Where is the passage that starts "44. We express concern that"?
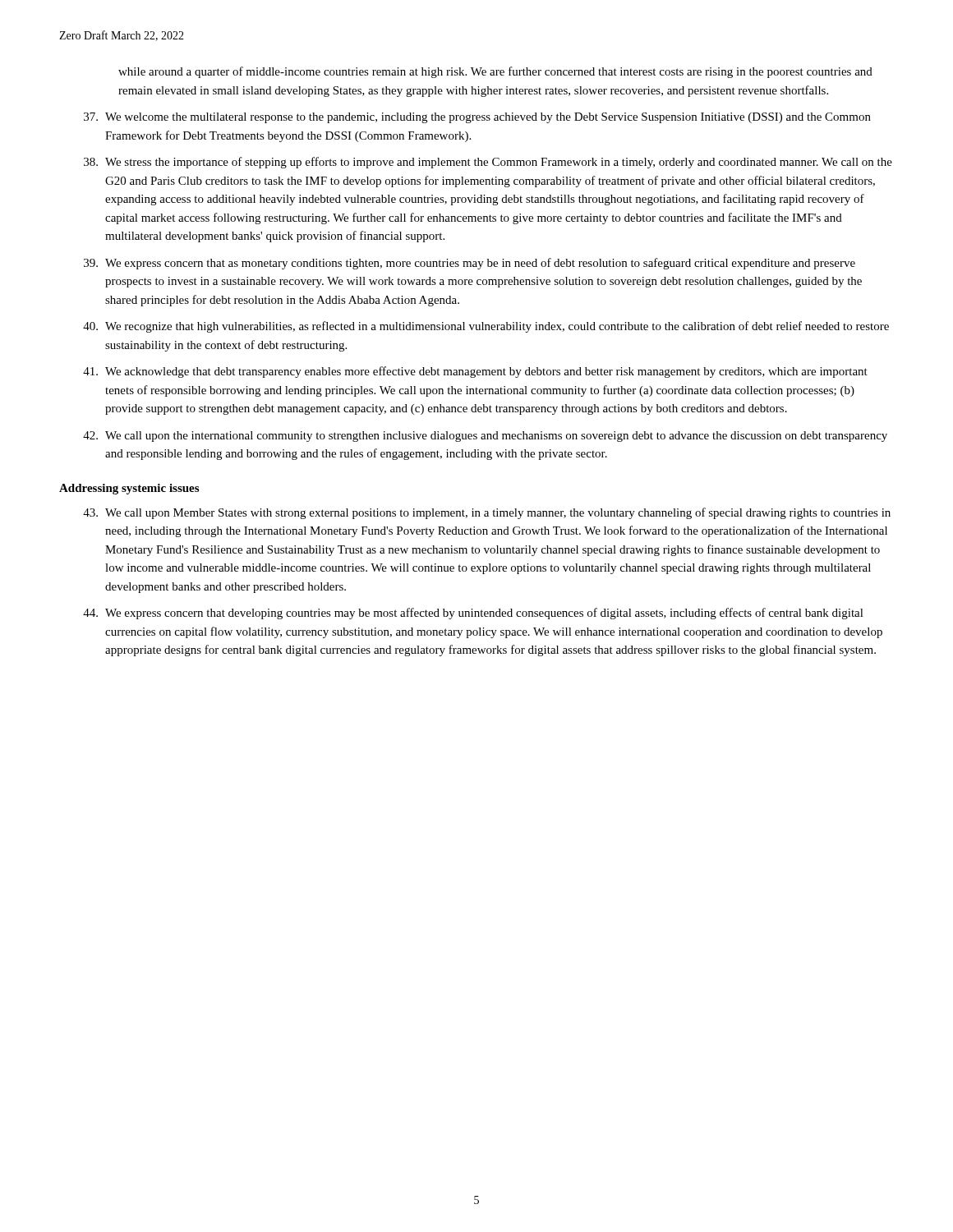Screen dimensions: 1232x953 pos(476,631)
